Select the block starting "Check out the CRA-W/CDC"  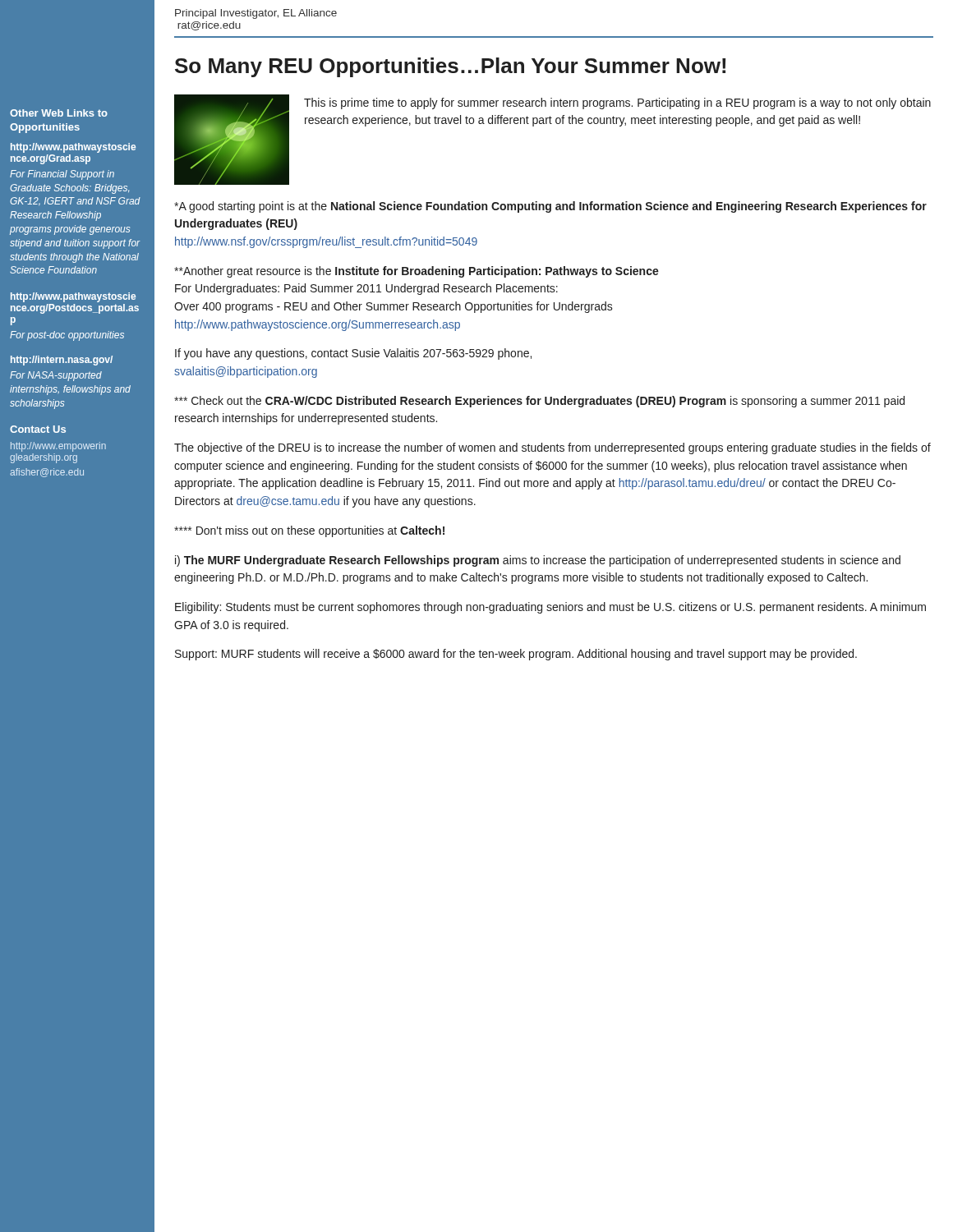coord(540,409)
